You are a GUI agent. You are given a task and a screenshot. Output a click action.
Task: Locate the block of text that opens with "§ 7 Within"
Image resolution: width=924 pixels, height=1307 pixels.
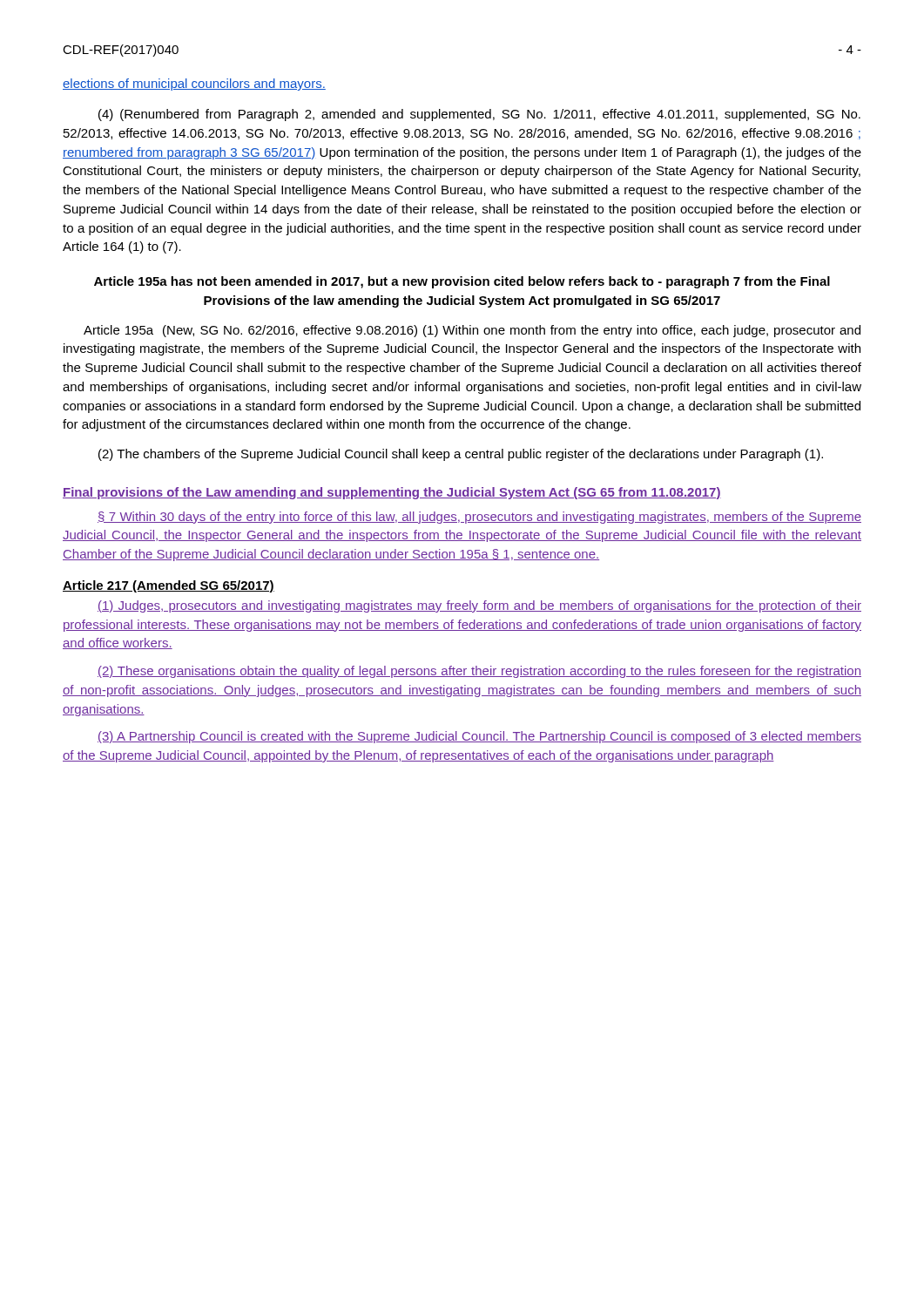pyautogui.click(x=462, y=535)
